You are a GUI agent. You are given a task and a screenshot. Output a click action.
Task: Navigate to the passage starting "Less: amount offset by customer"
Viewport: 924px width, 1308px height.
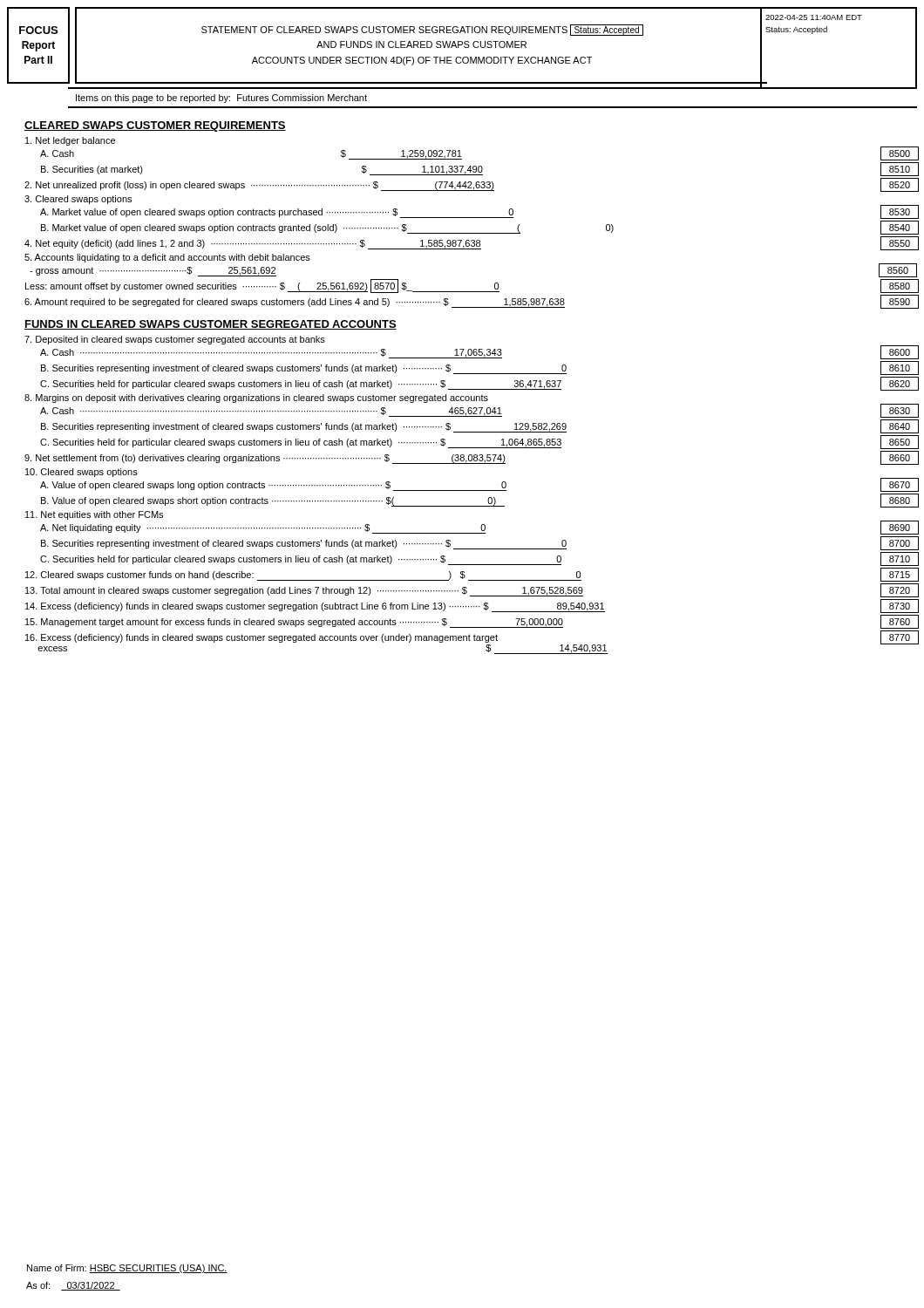click(471, 286)
